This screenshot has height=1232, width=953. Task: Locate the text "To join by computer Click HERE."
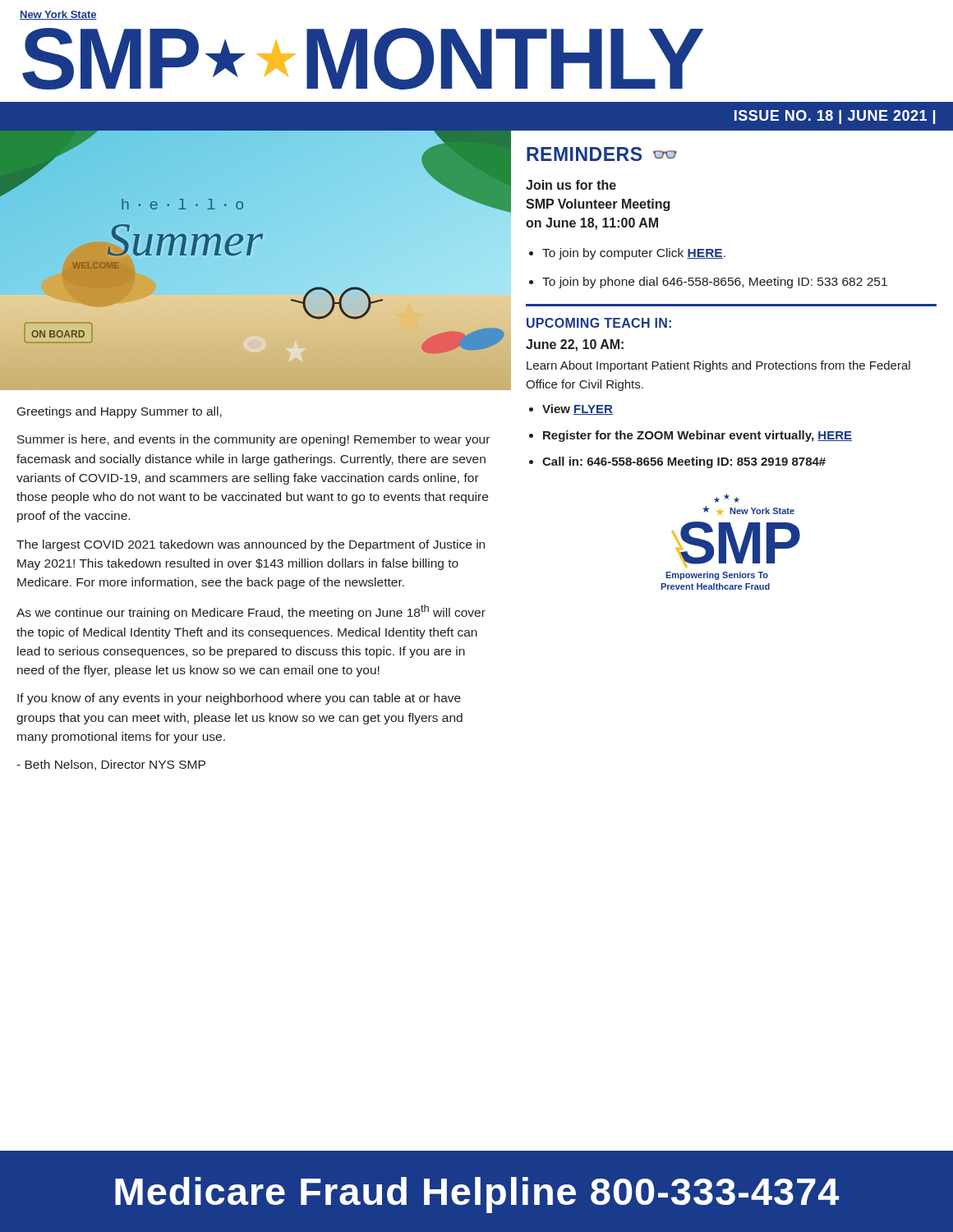pos(634,252)
